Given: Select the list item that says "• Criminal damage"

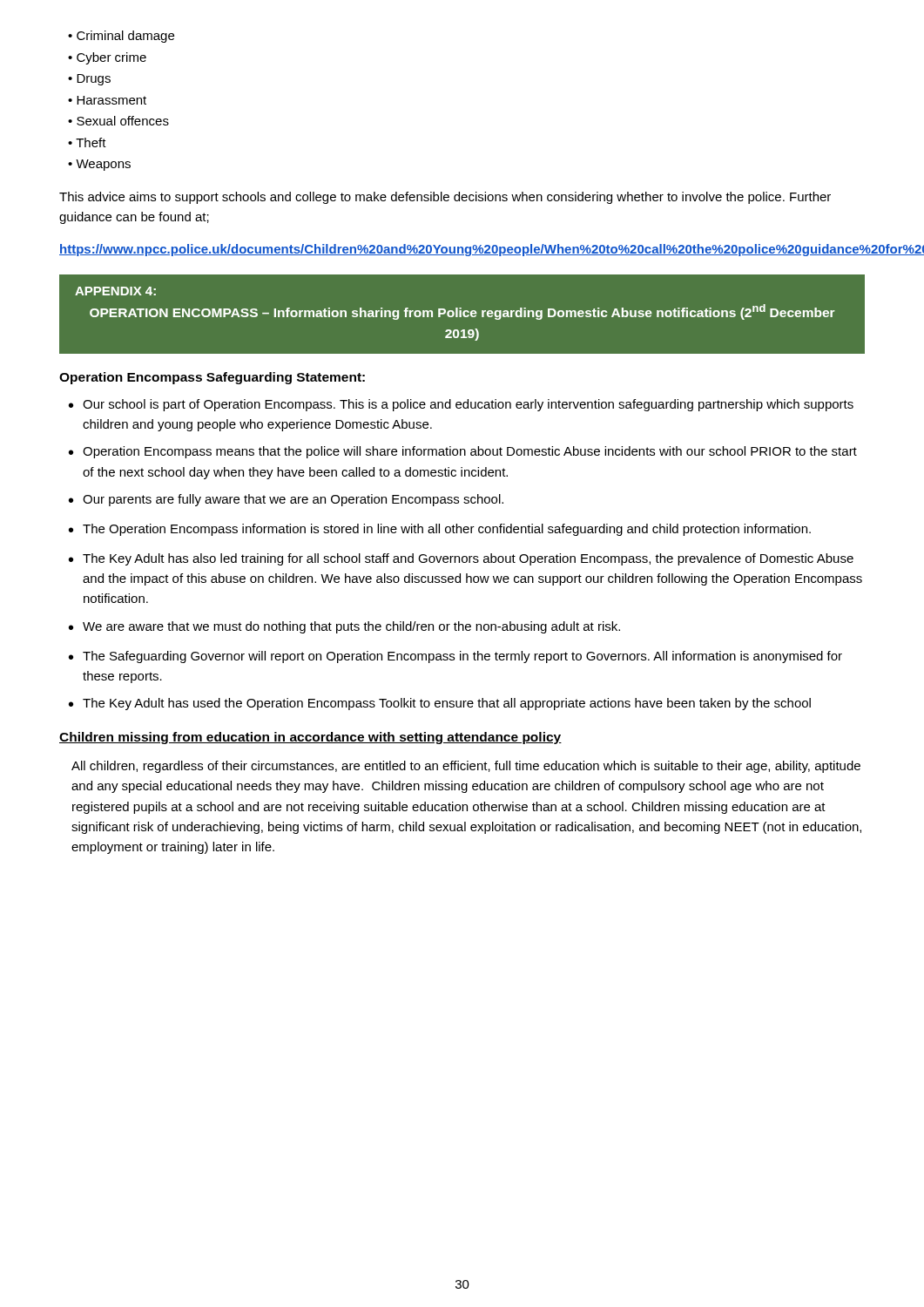Looking at the screenshot, I should pos(121,35).
